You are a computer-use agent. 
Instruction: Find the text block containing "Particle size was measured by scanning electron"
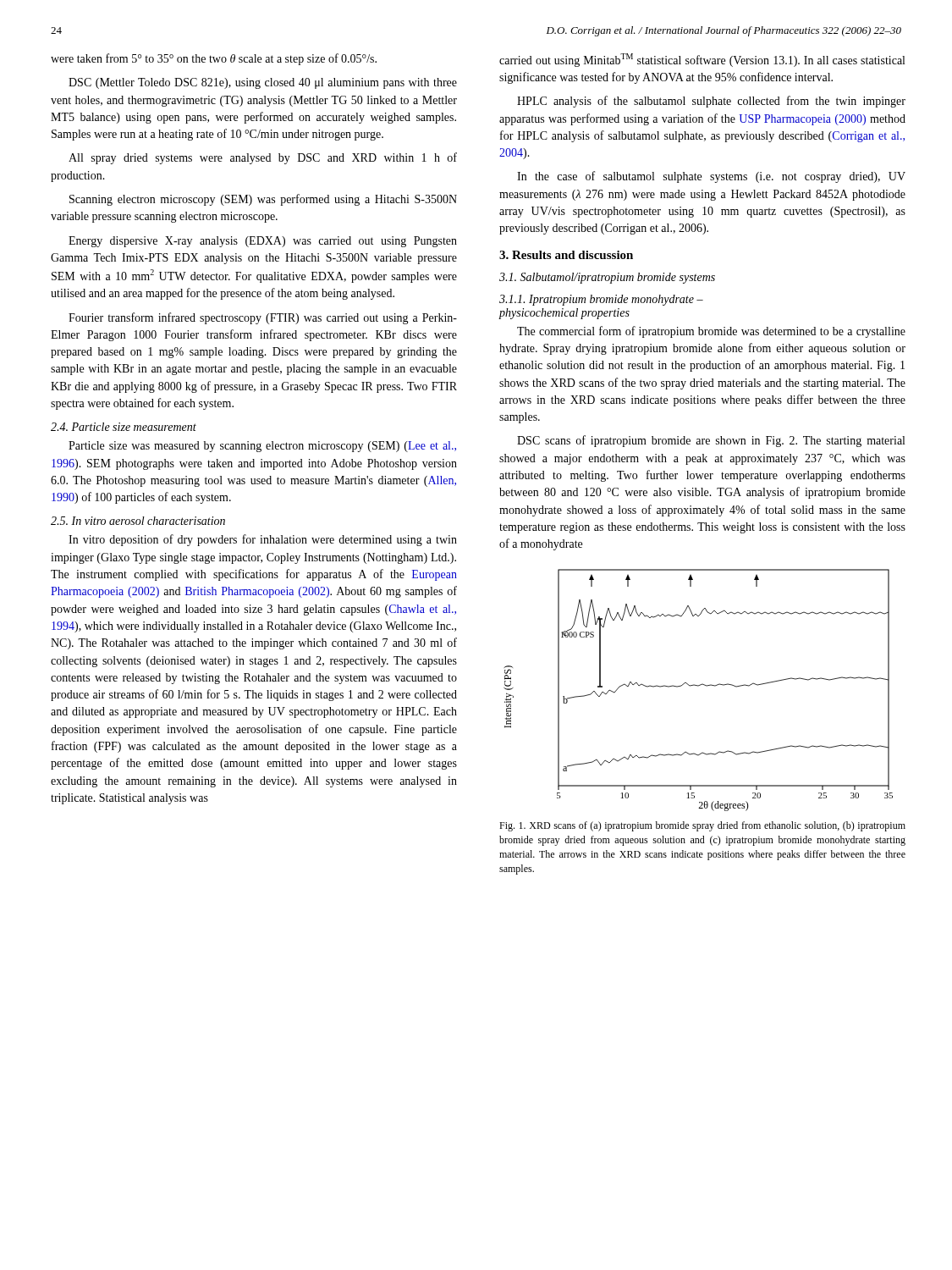pos(254,472)
